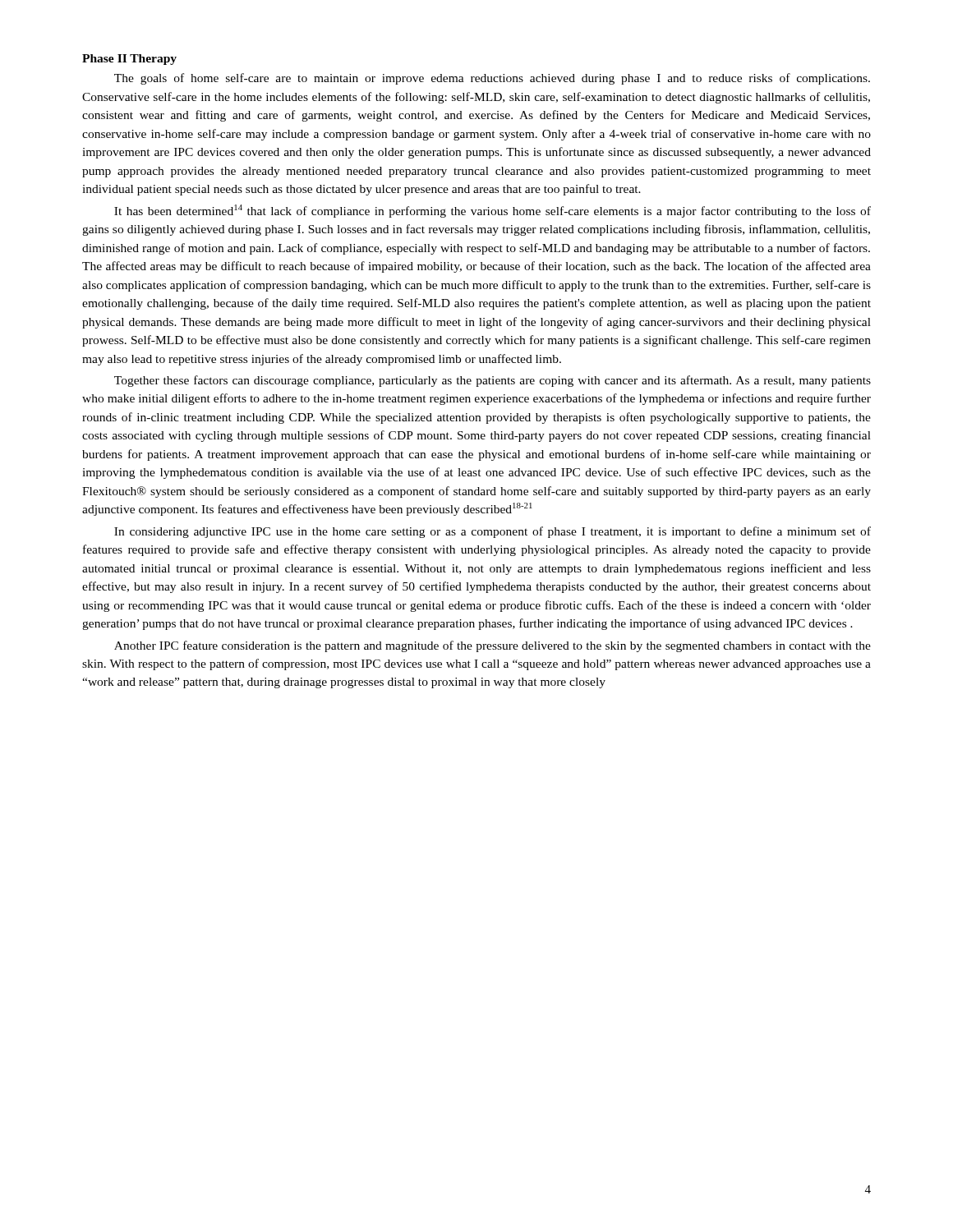This screenshot has height=1232, width=953.
Task: Click on the section header that says "Phase II Therapy"
Action: [x=129, y=58]
